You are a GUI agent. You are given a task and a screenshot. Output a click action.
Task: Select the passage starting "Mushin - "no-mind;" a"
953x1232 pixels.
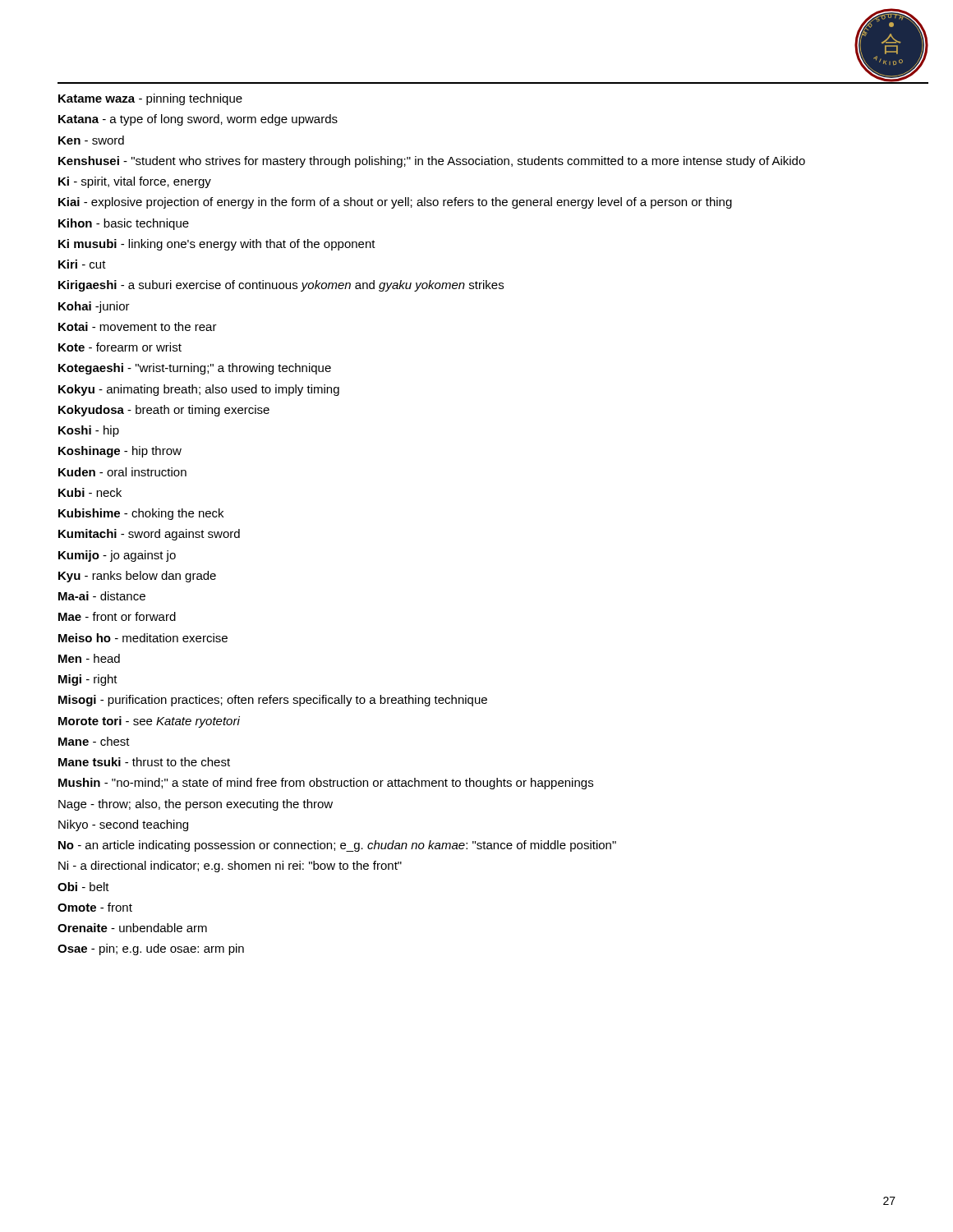click(x=476, y=783)
